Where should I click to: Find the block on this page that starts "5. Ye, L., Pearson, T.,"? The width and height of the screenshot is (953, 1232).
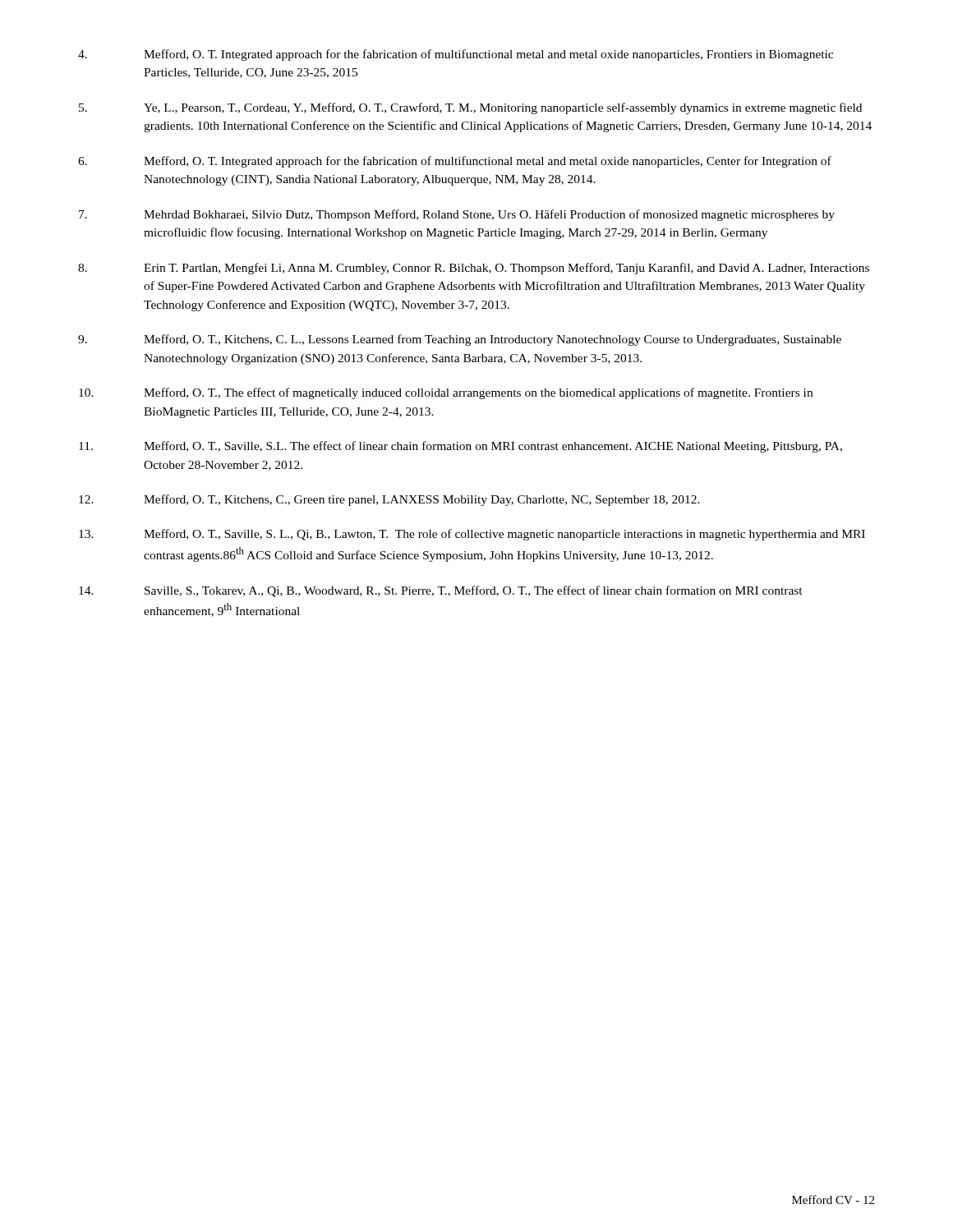click(x=476, y=117)
